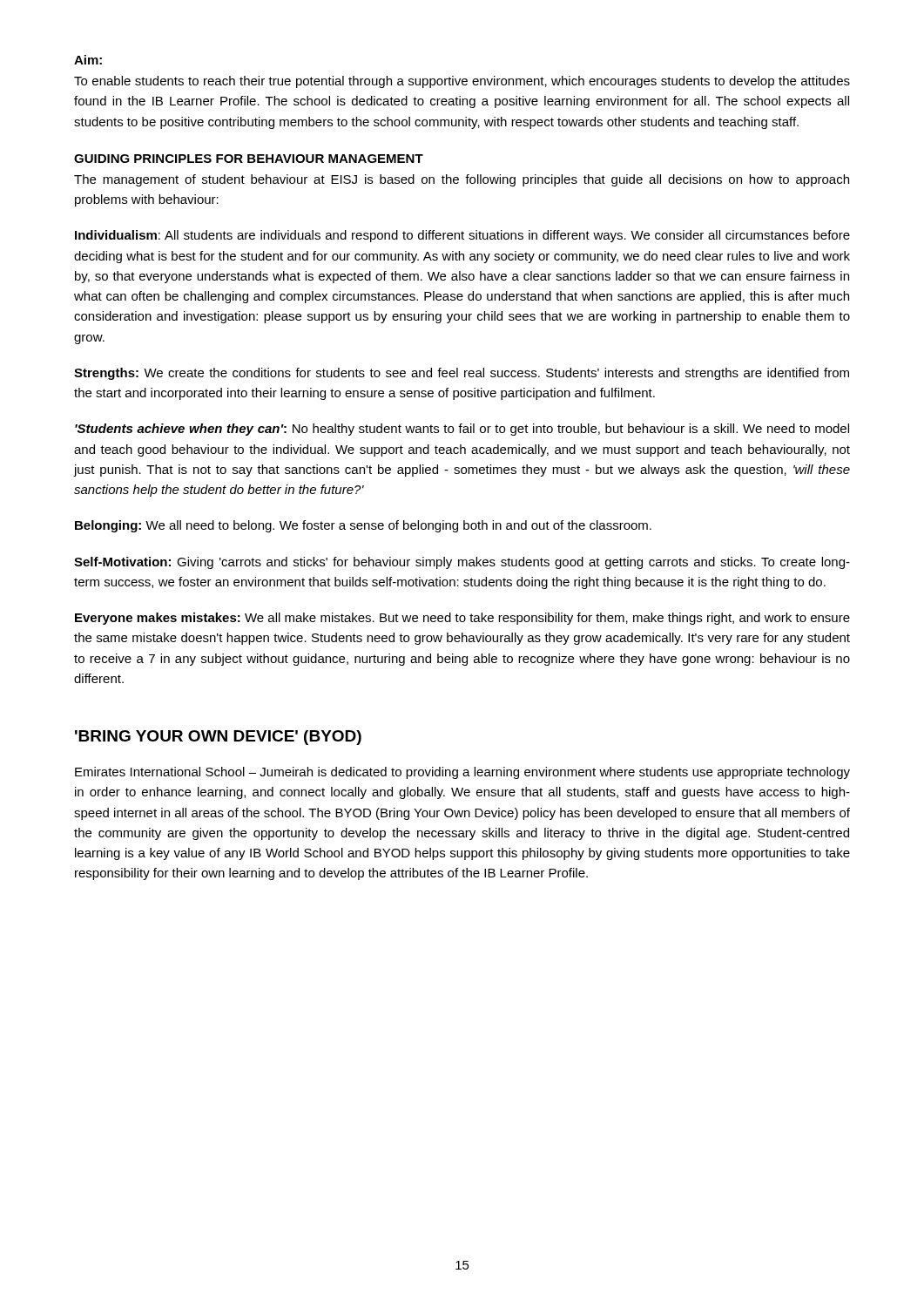
Task: Click on the passage starting "The management of student behaviour at"
Action: pyautogui.click(x=462, y=189)
